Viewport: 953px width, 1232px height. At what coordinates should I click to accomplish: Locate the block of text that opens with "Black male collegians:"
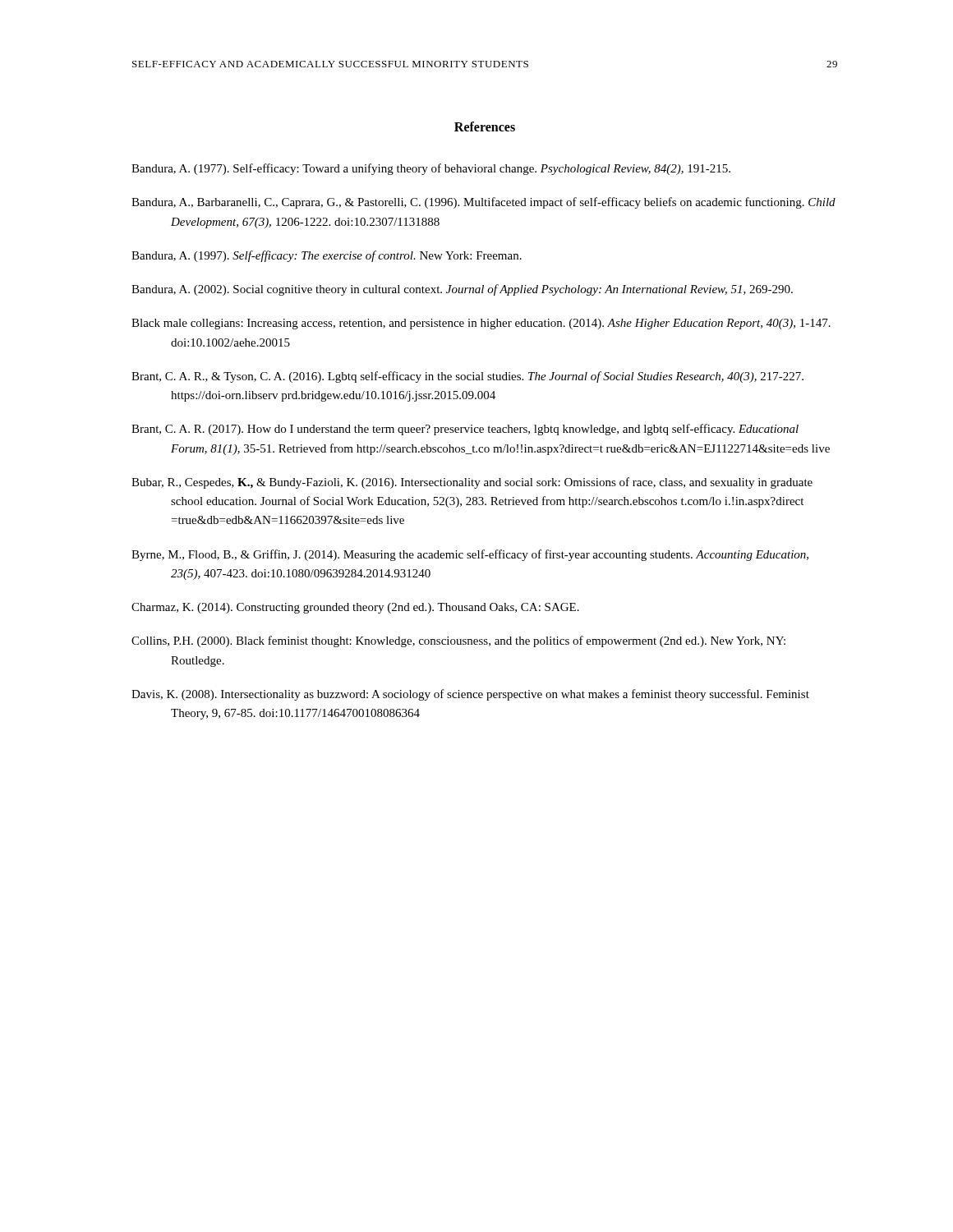point(481,333)
